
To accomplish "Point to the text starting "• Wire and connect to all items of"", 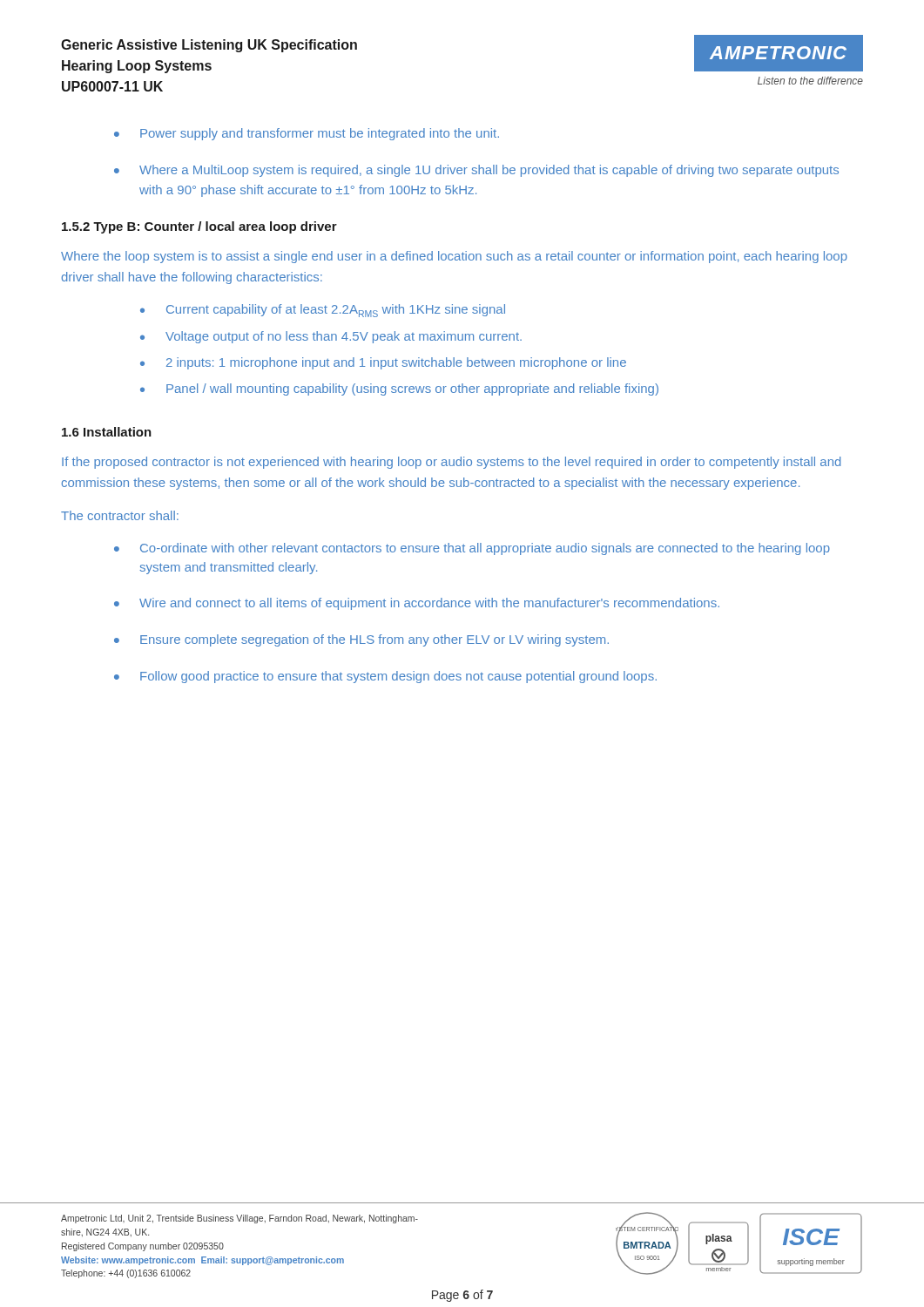I will tap(417, 604).
